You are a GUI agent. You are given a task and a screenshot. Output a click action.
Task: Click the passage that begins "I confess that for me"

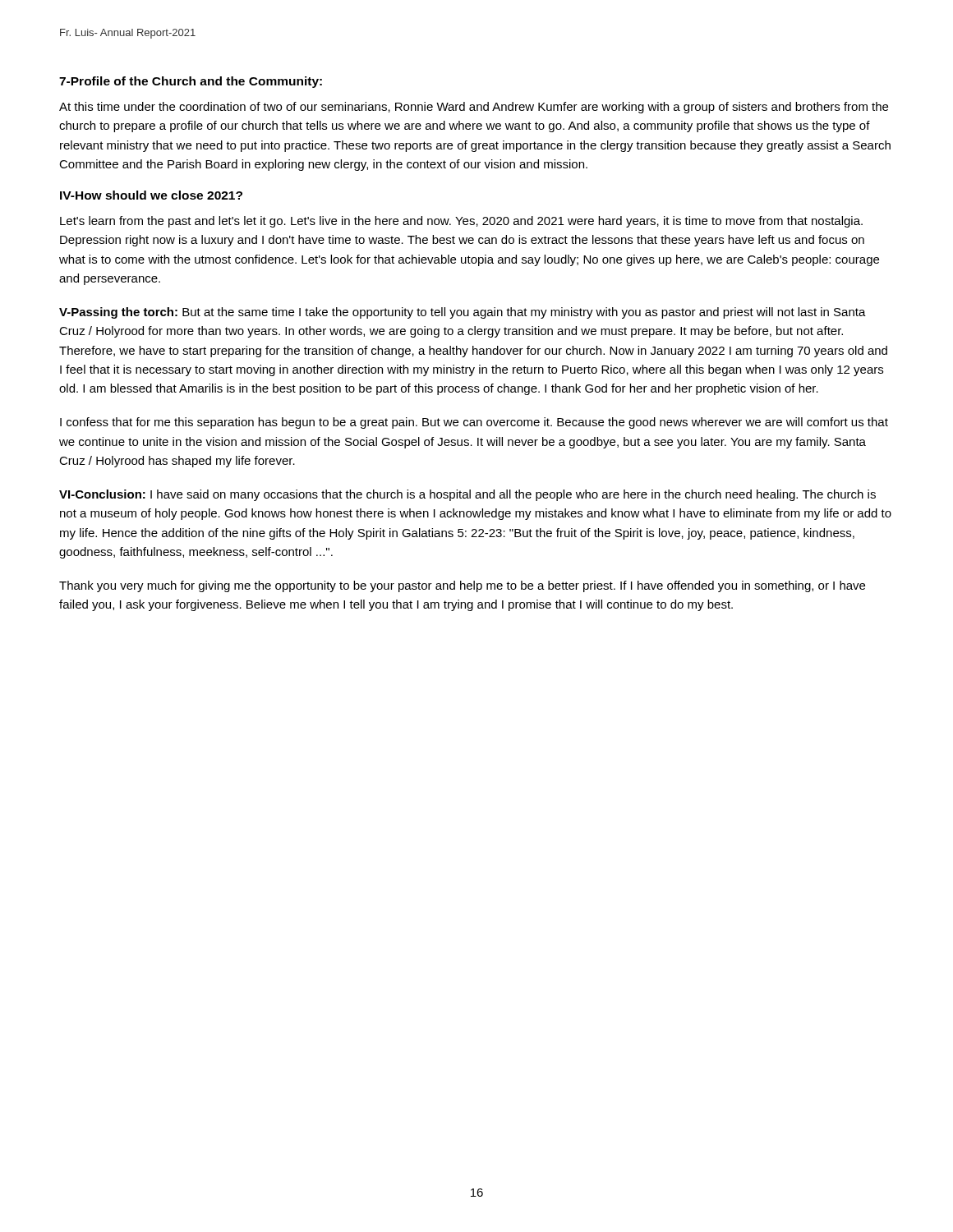474,441
